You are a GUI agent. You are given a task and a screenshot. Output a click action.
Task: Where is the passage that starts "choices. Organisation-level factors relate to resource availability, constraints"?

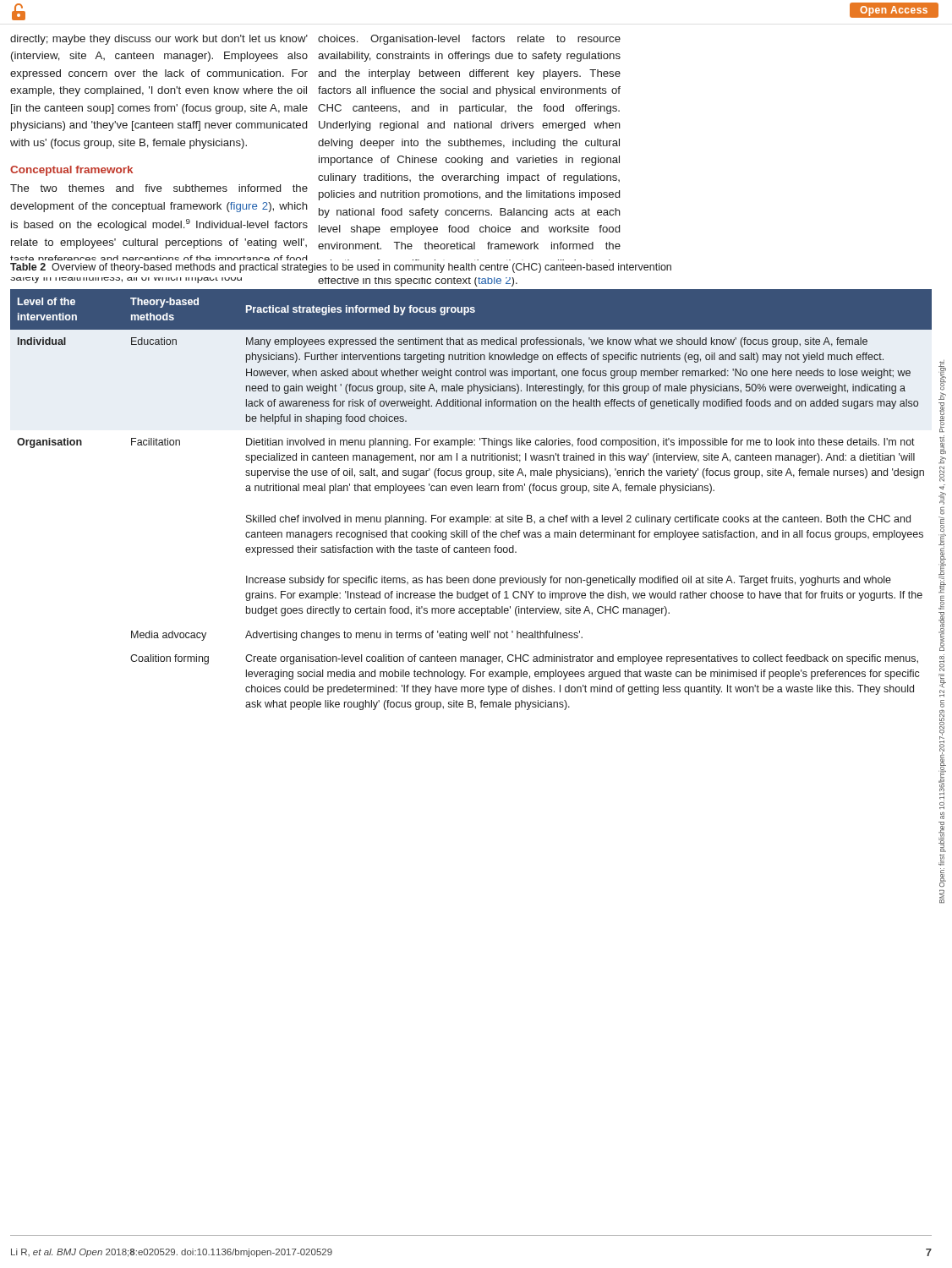pyautogui.click(x=469, y=159)
